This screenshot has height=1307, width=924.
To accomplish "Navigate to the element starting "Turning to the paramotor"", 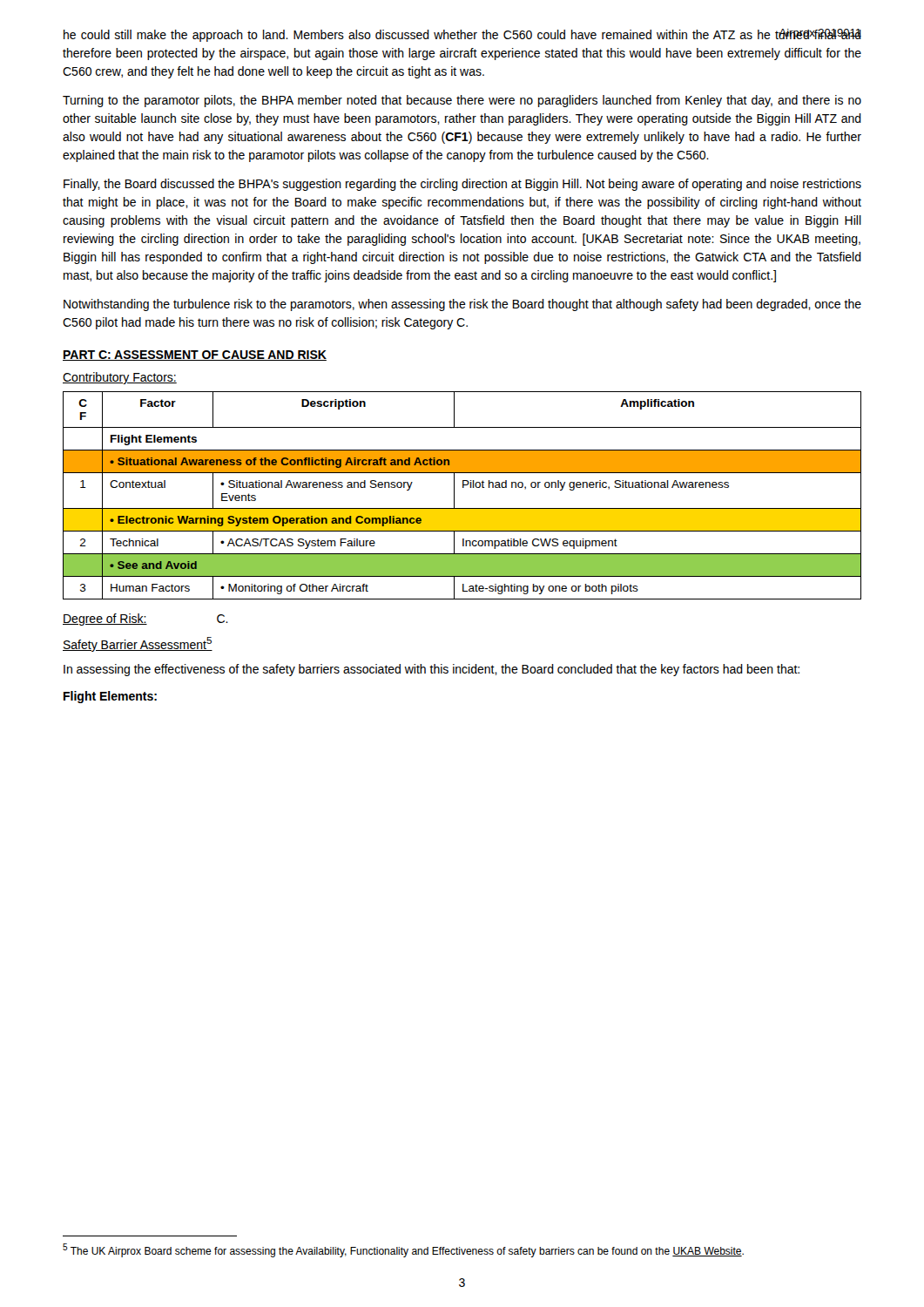I will 462,128.
